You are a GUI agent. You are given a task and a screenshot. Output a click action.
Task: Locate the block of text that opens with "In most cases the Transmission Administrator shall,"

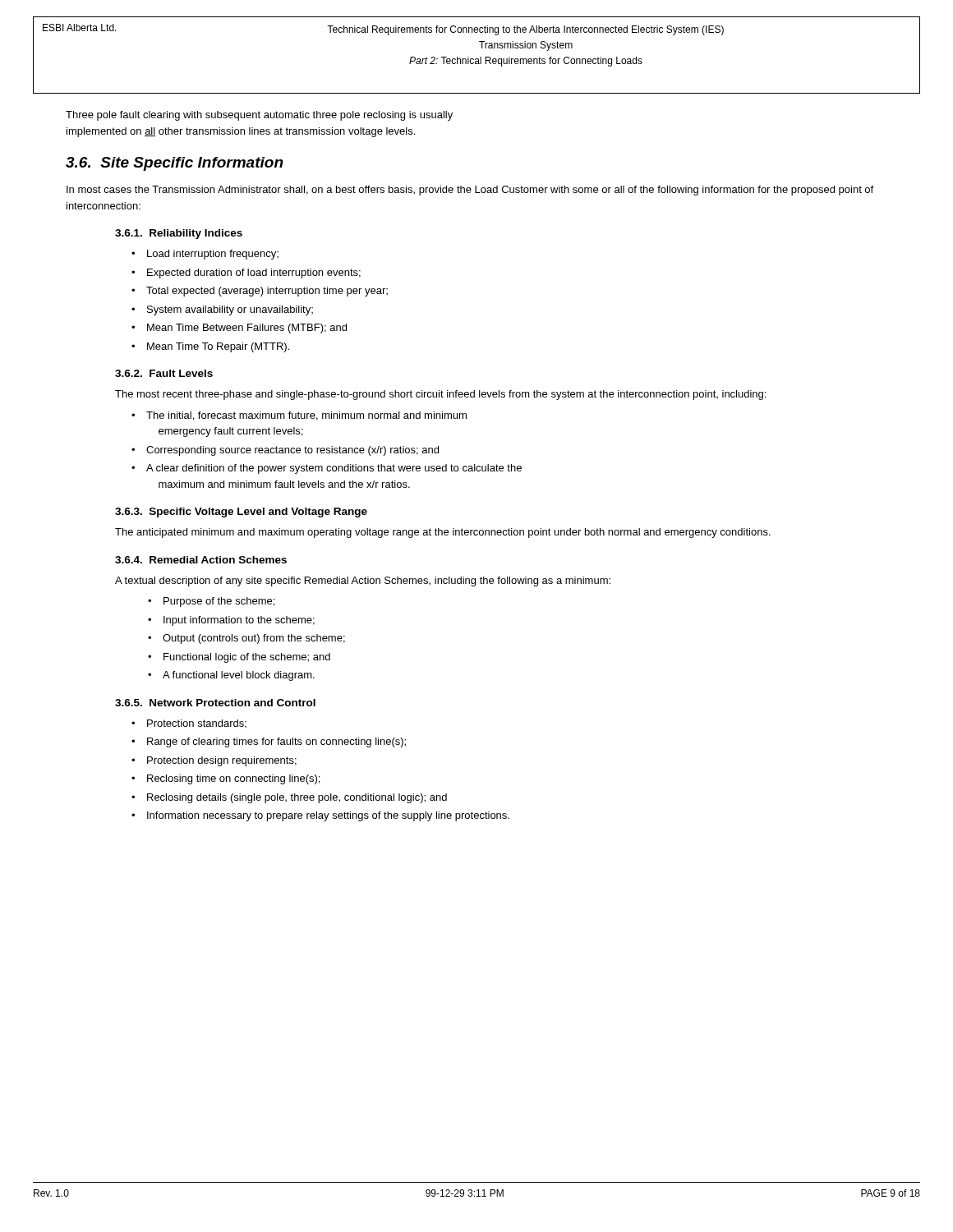click(x=470, y=197)
